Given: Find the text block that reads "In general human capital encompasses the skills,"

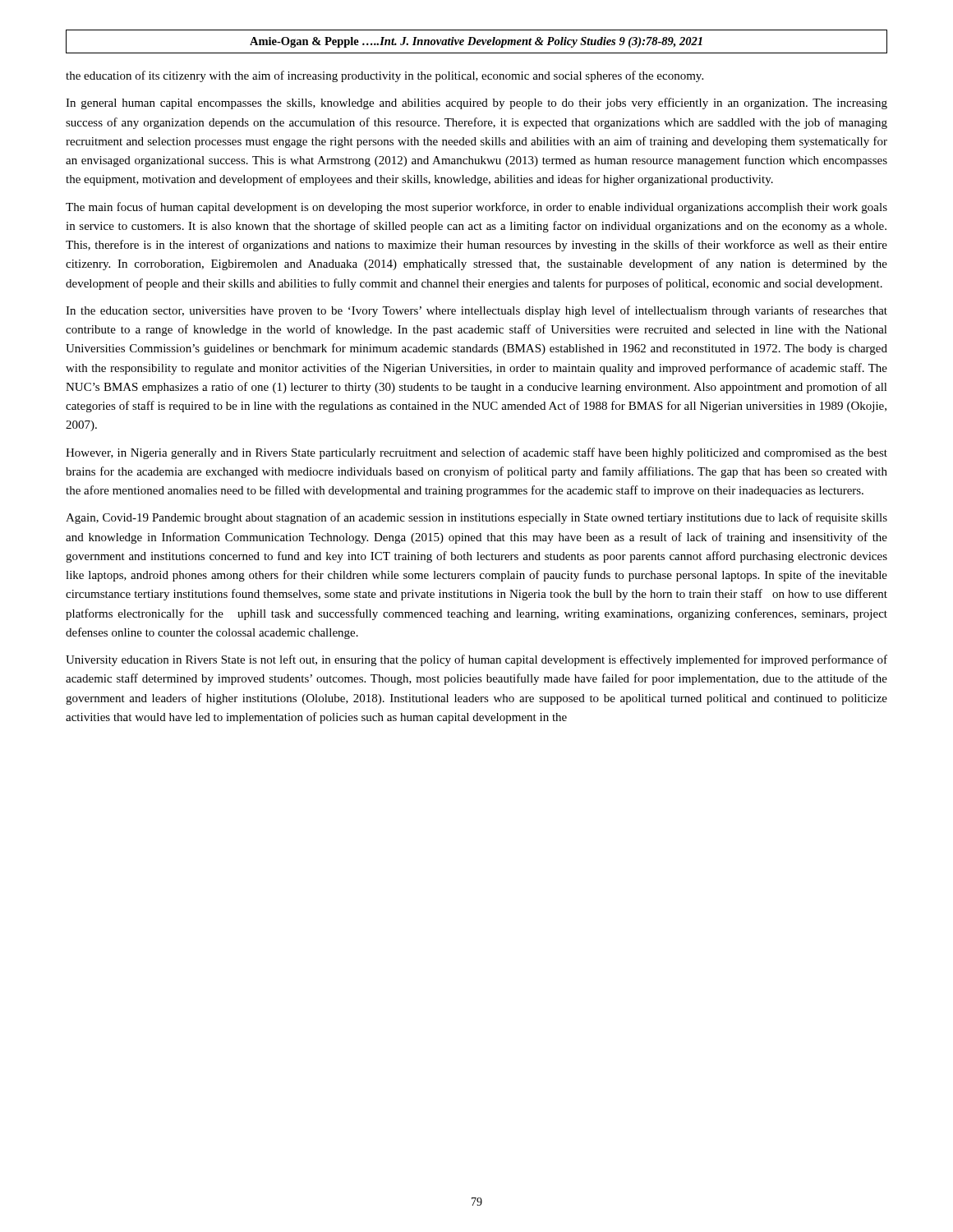Looking at the screenshot, I should [476, 142].
